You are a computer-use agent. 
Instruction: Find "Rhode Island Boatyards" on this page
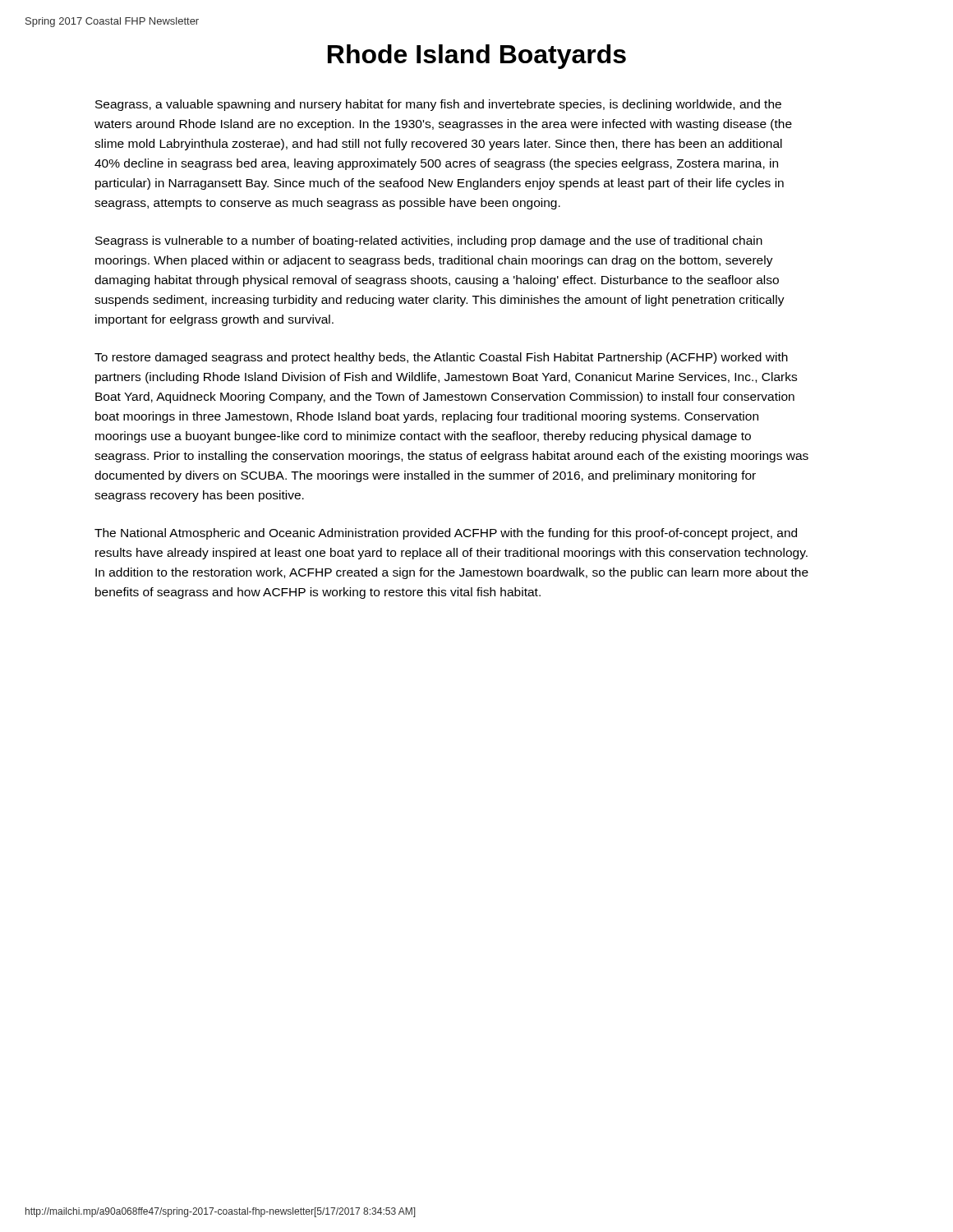pos(476,54)
